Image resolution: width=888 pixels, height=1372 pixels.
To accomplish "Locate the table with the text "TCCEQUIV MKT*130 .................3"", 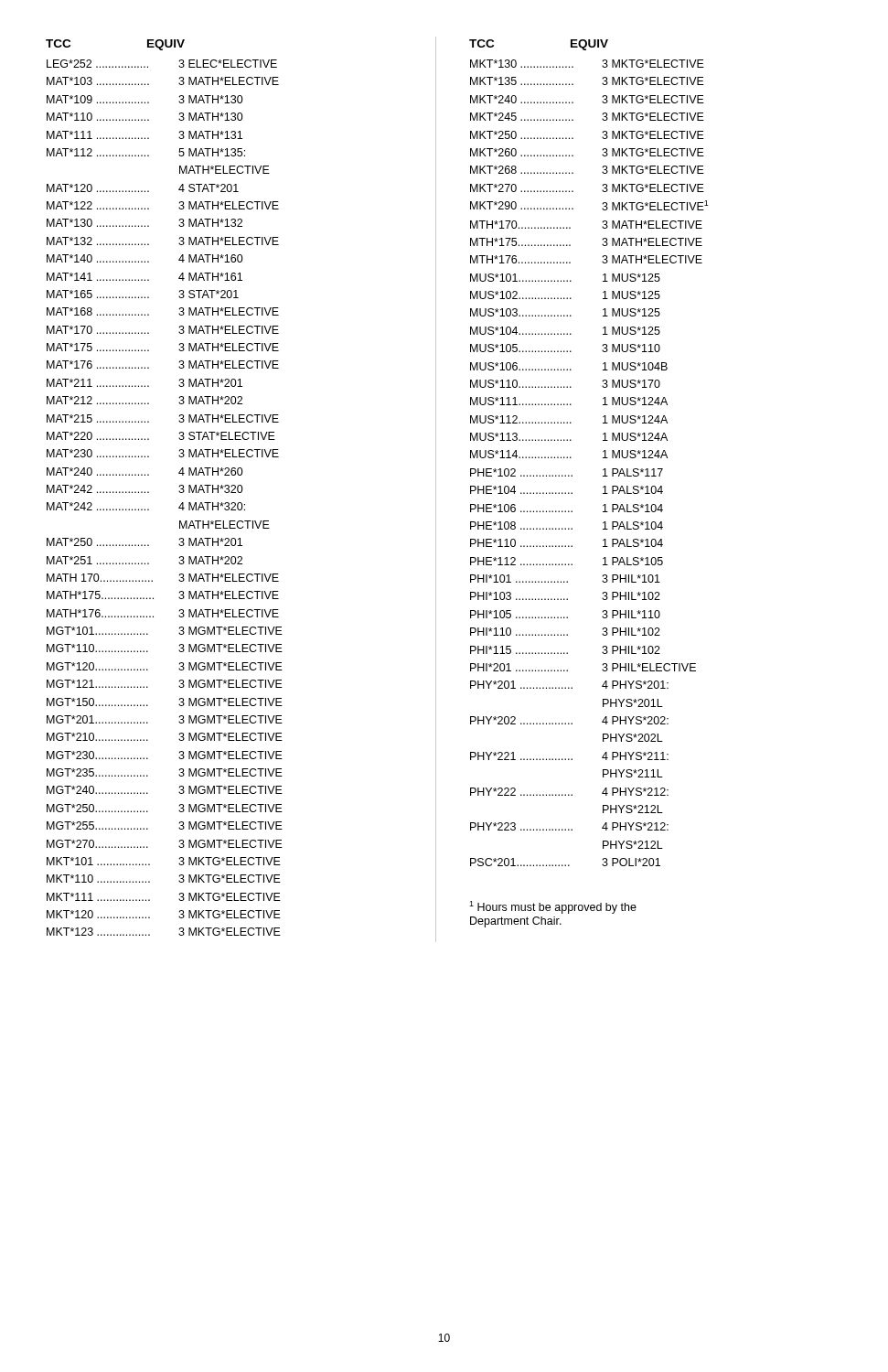I will point(656,454).
